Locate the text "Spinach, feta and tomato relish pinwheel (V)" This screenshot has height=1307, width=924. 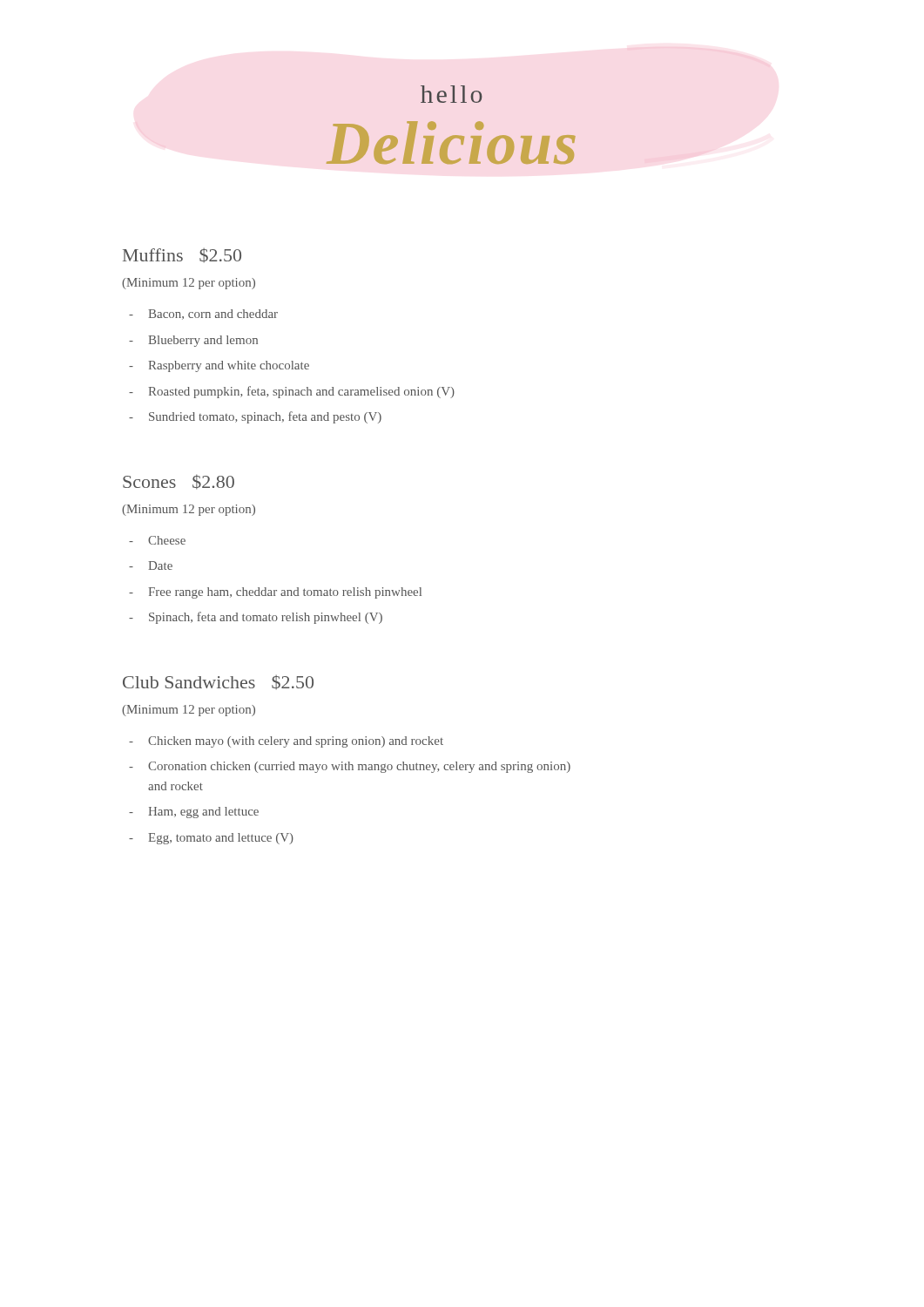click(265, 617)
